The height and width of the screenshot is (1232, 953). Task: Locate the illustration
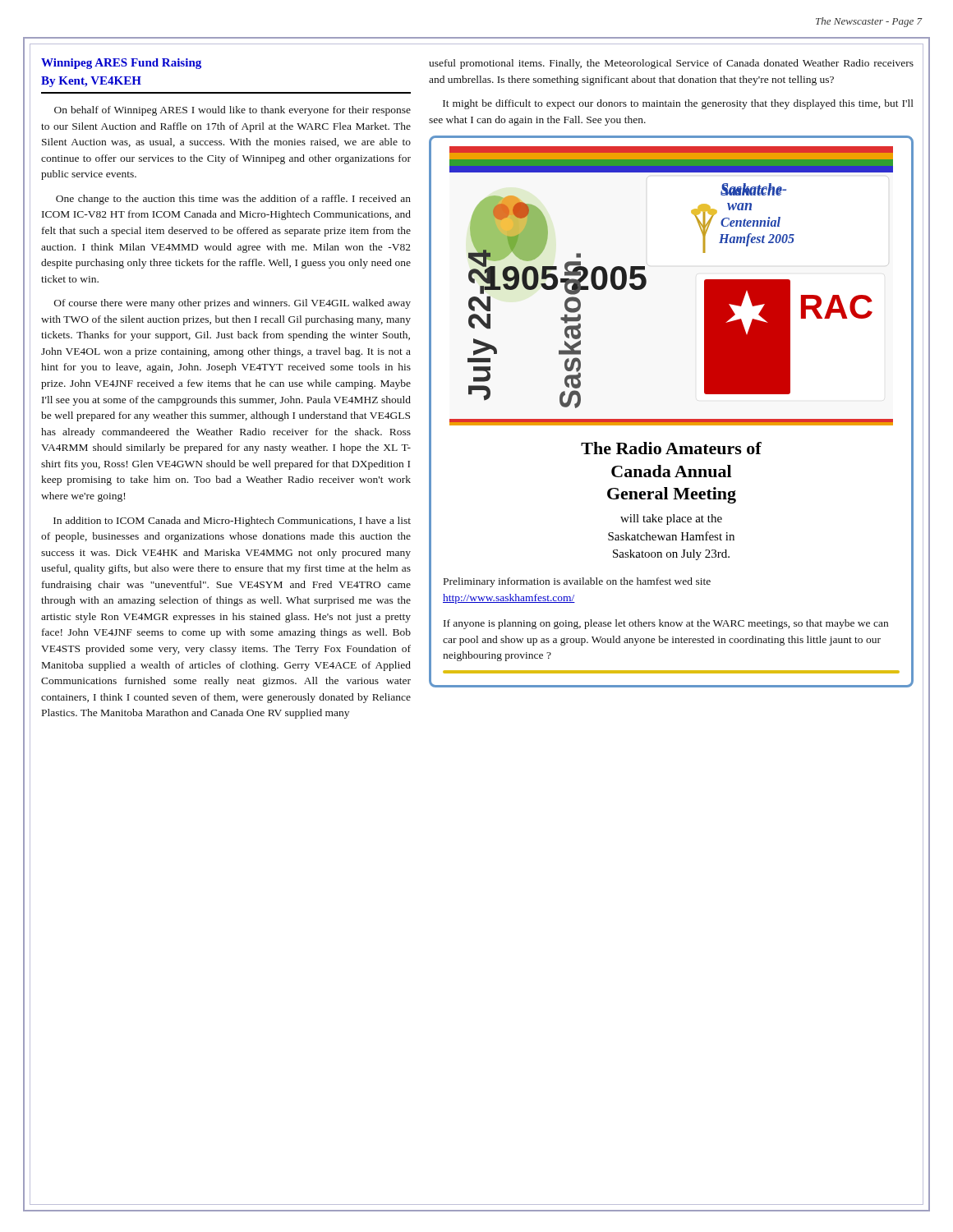click(x=671, y=412)
